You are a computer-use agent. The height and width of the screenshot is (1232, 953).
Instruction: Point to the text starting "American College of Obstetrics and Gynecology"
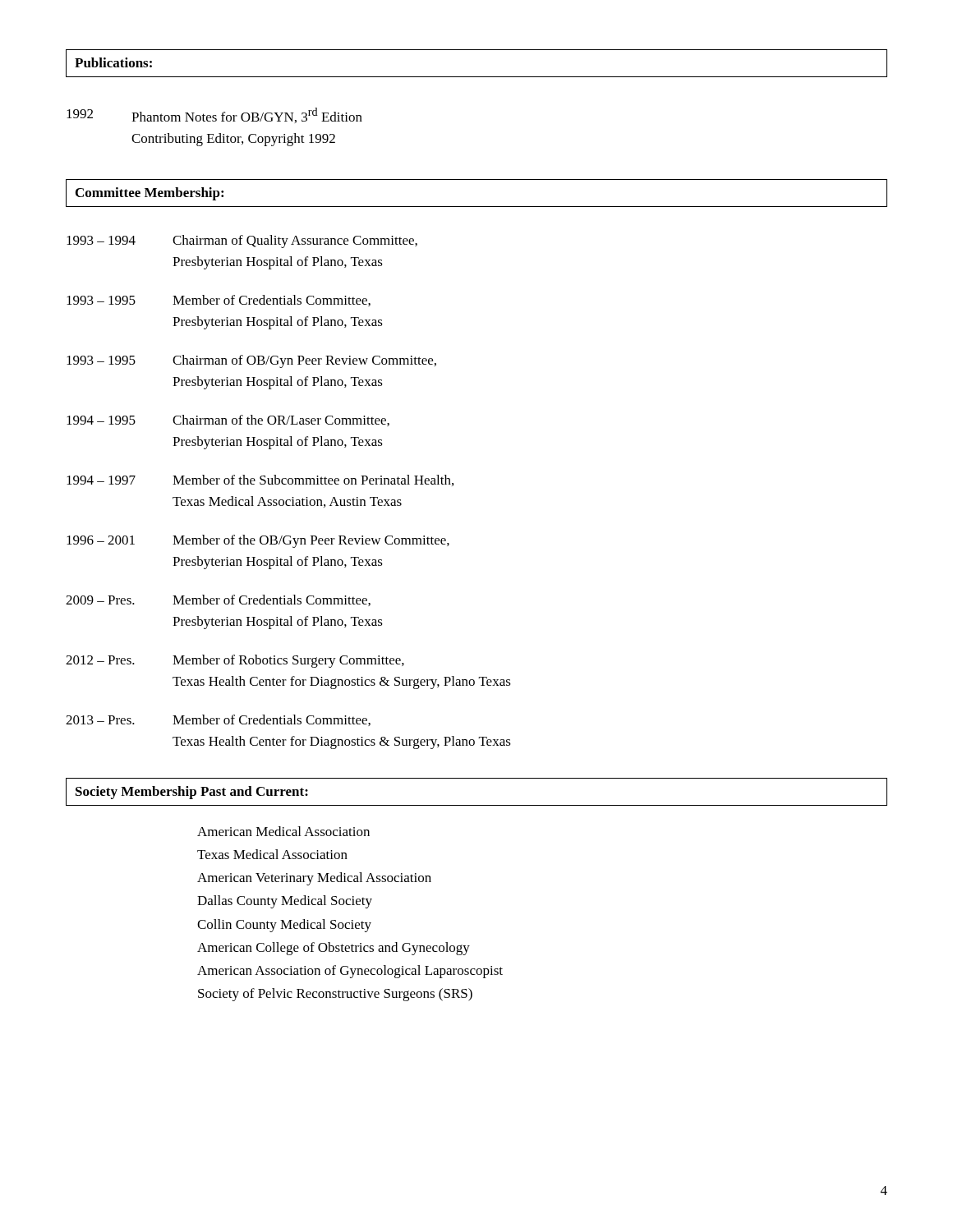tap(334, 947)
